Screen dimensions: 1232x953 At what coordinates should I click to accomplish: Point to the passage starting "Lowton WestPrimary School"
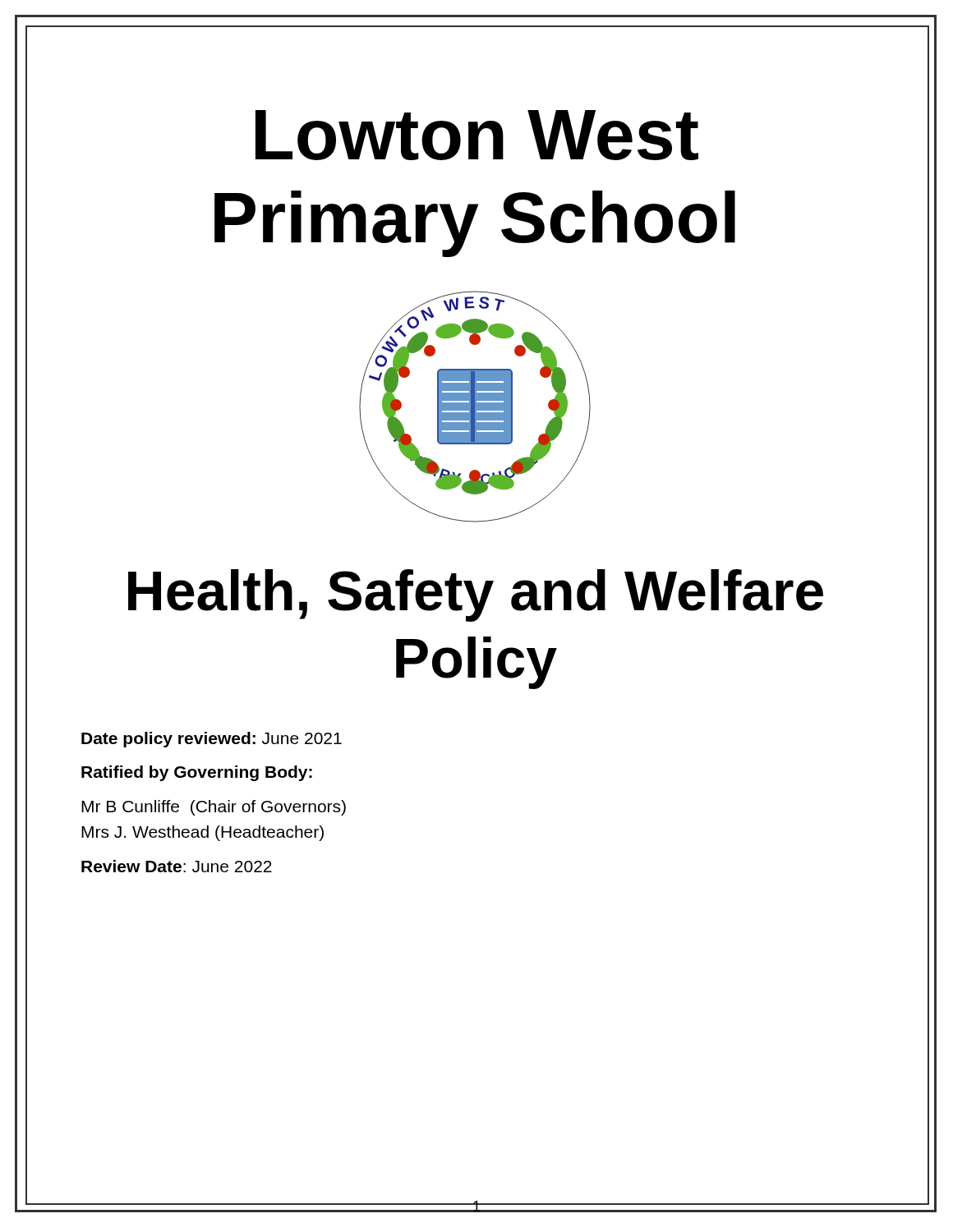click(475, 176)
